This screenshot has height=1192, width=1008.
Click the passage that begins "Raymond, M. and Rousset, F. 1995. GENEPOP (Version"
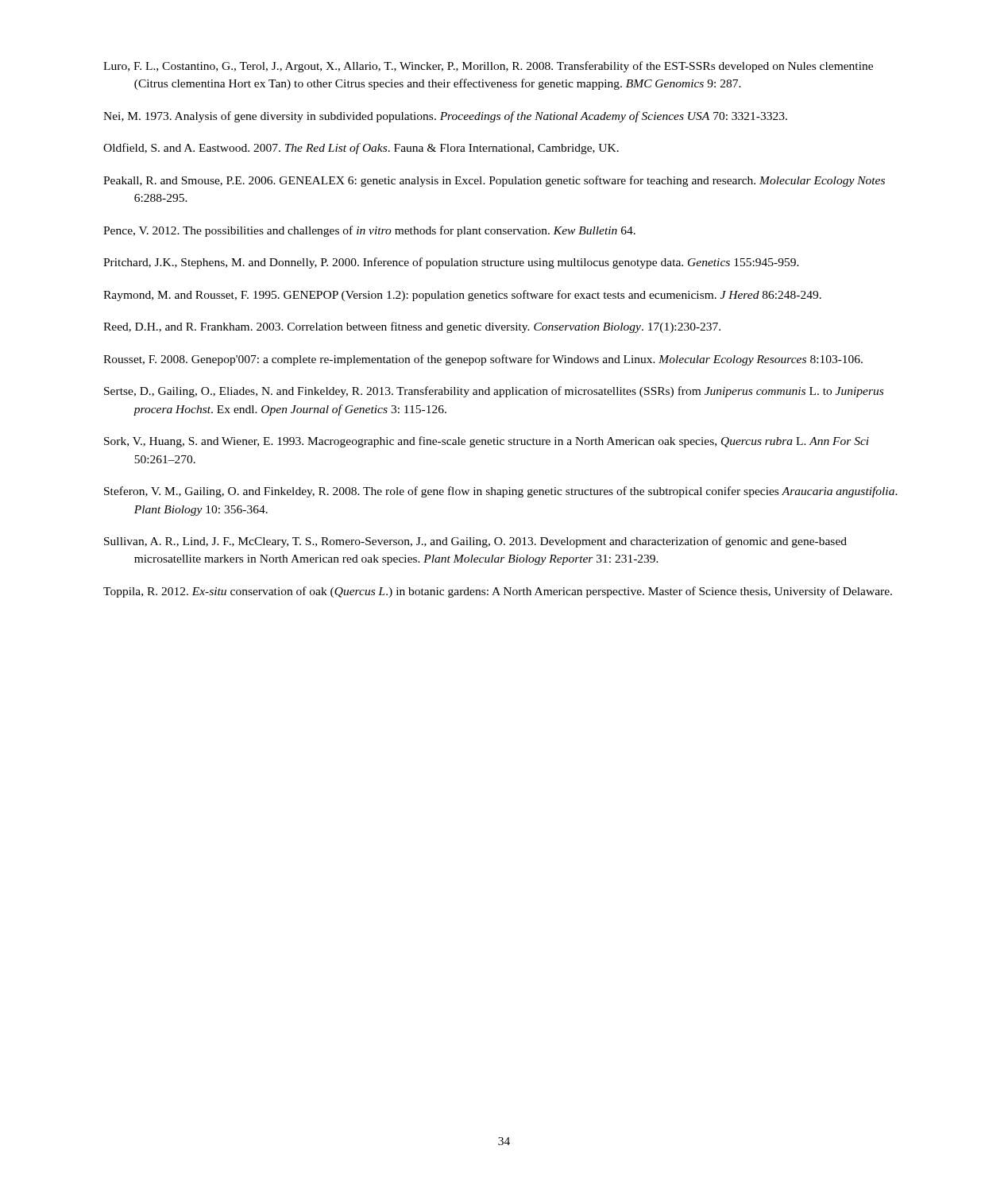(504, 295)
